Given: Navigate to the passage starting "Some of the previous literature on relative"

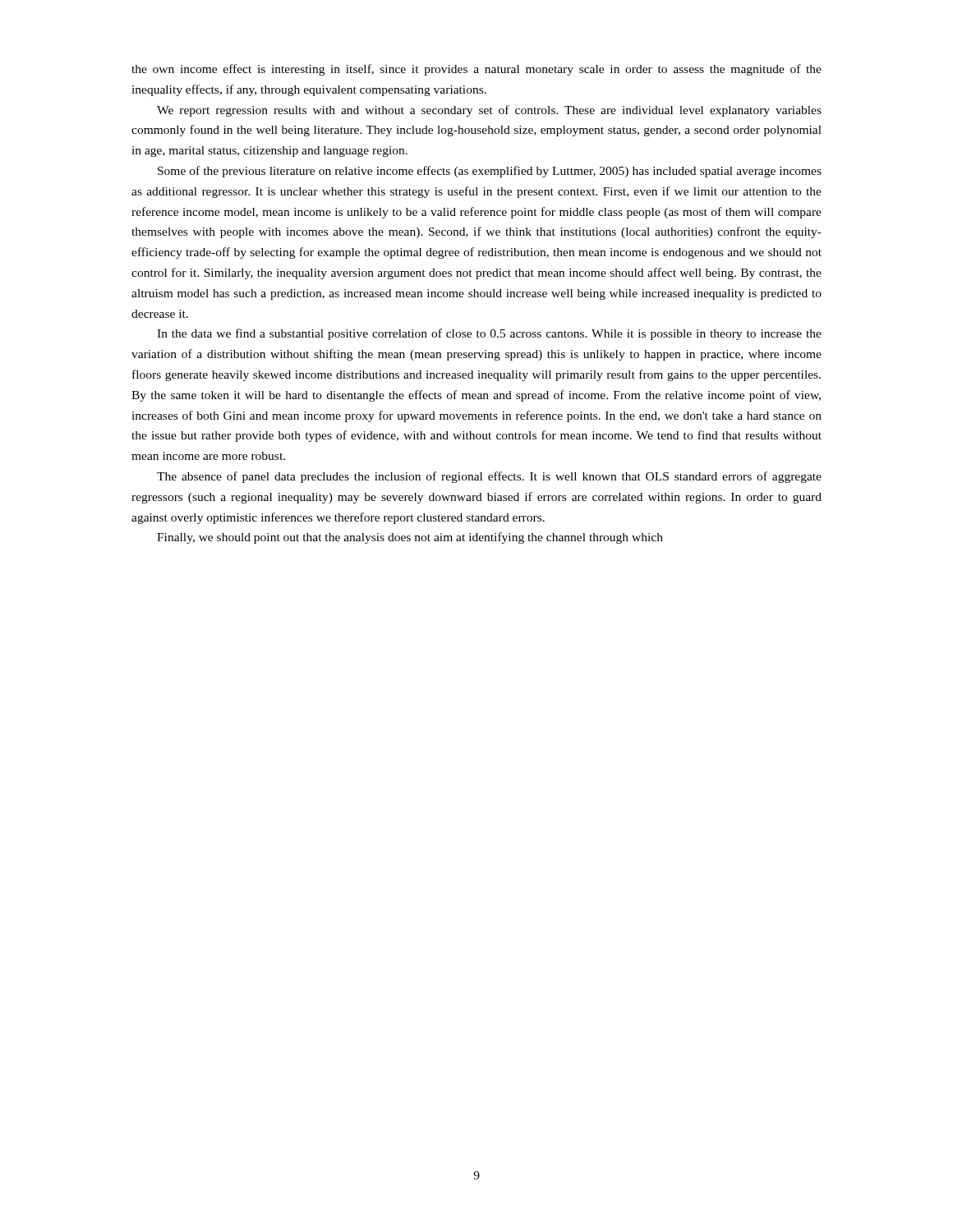Looking at the screenshot, I should pyautogui.click(x=476, y=242).
